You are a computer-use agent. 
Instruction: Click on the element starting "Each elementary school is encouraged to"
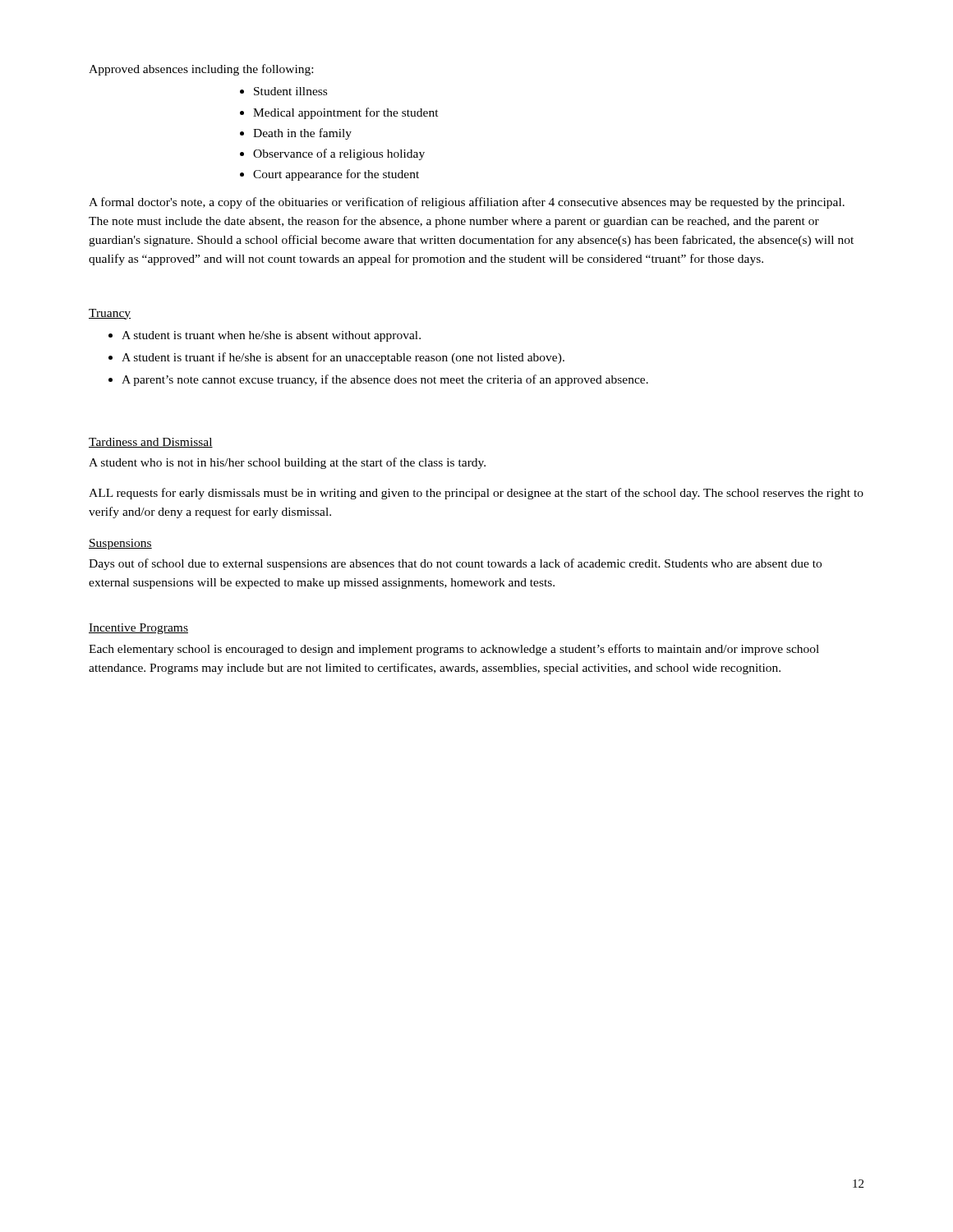pos(454,658)
